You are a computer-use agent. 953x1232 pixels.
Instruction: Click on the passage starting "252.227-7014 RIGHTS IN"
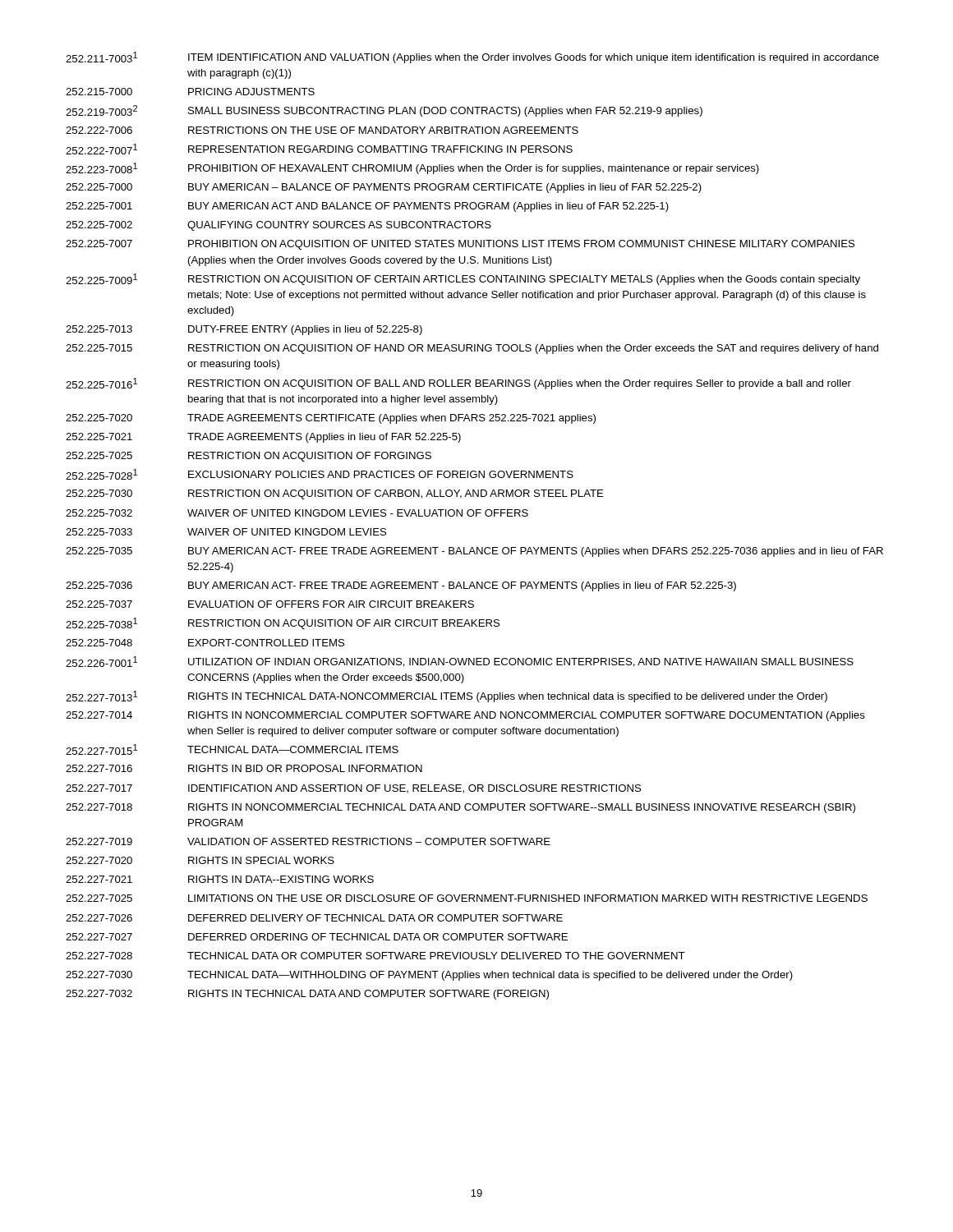click(x=476, y=725)
